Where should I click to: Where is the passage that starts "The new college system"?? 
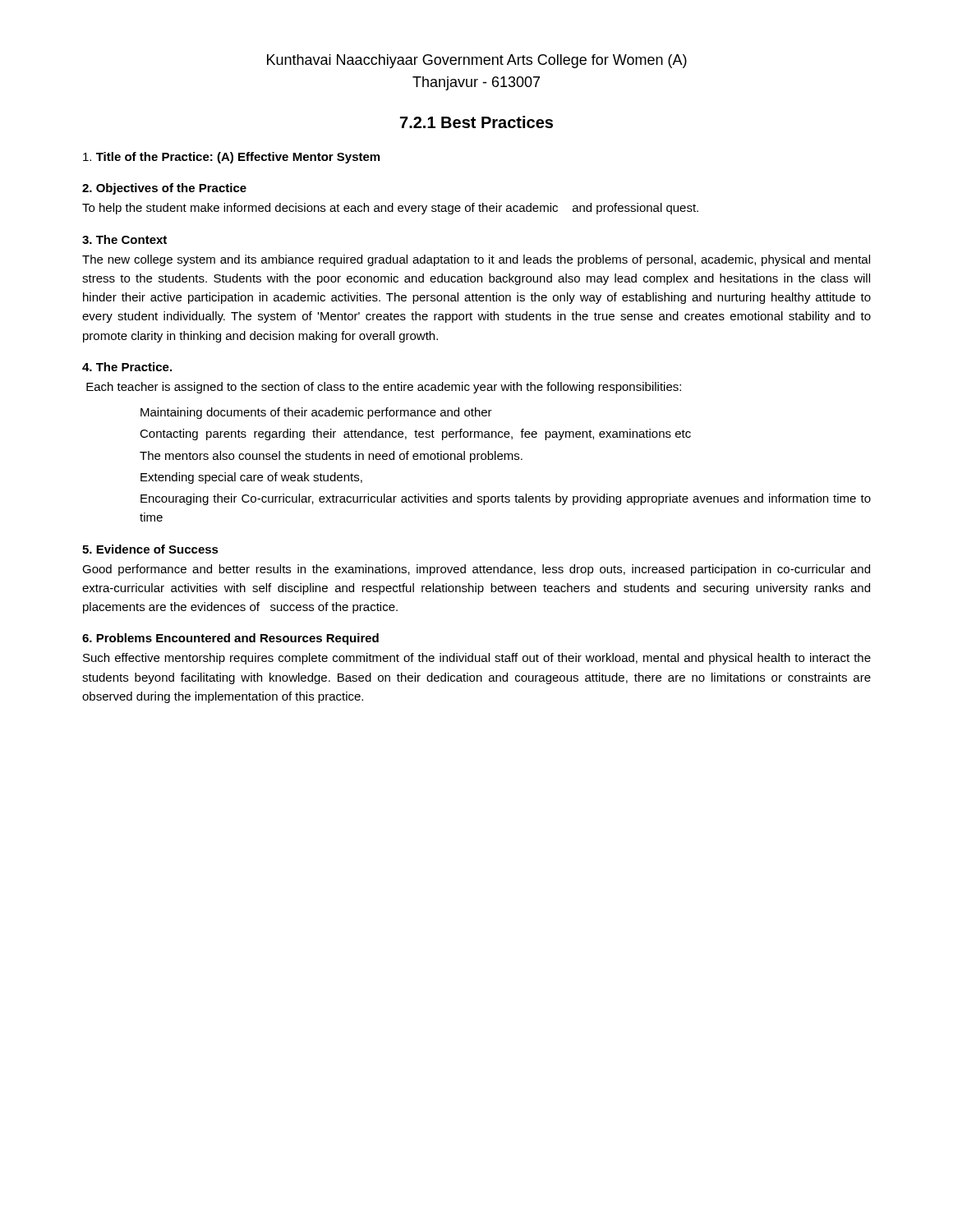476,297
